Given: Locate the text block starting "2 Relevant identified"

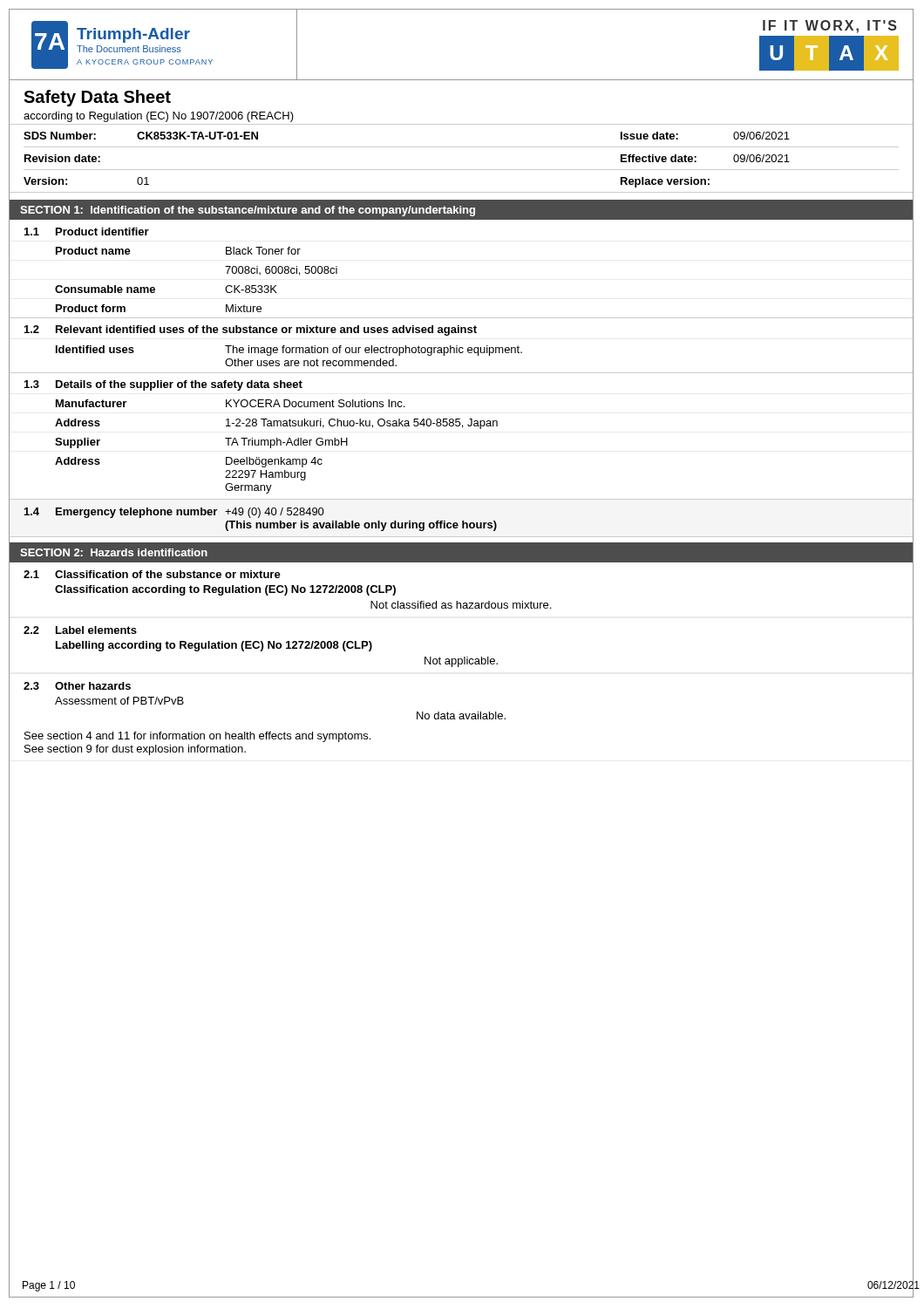Looking at the screenshot, I should 461,329.
